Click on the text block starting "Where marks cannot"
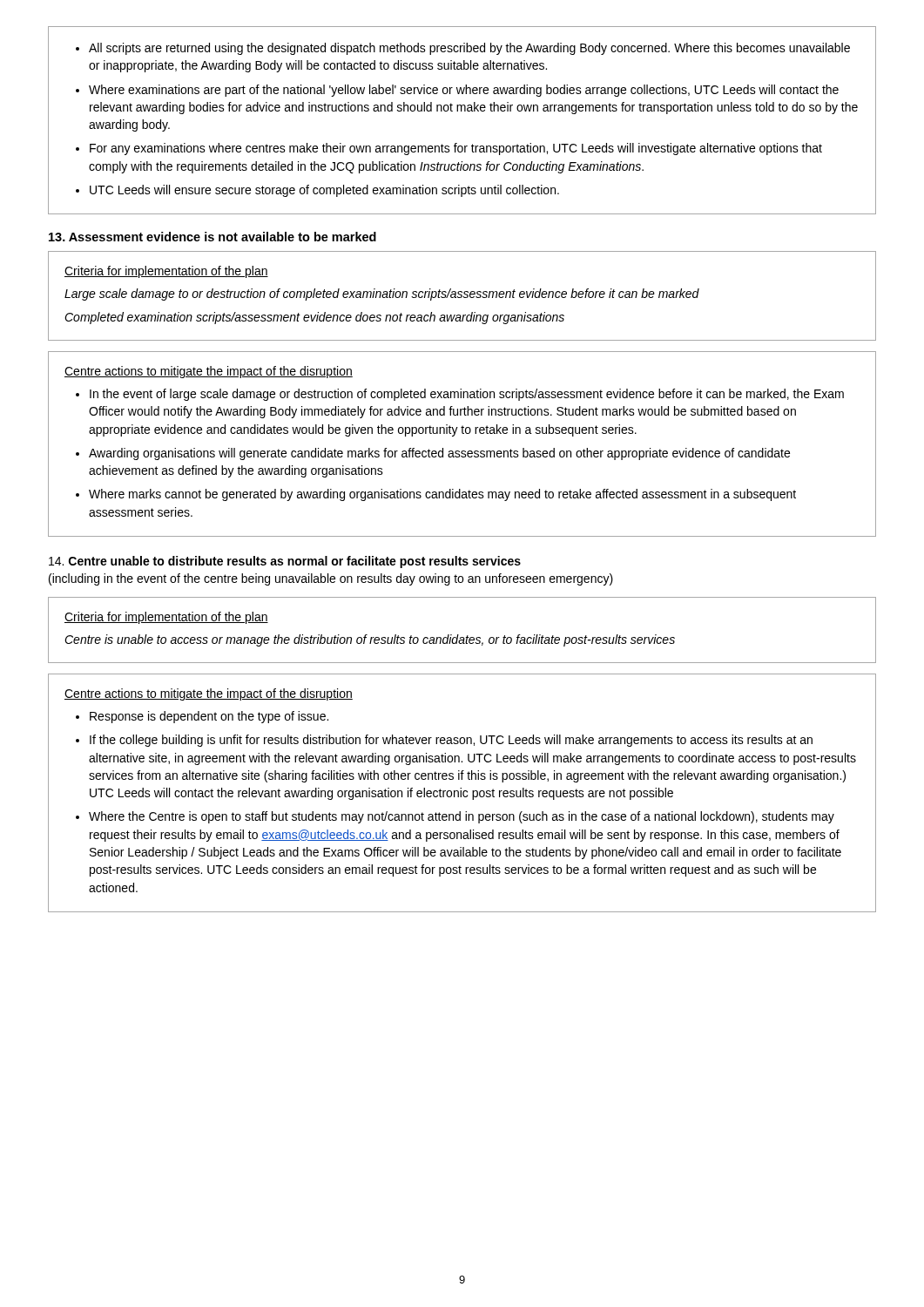This screenshot has height=1307, width=924. pos(443,503)
